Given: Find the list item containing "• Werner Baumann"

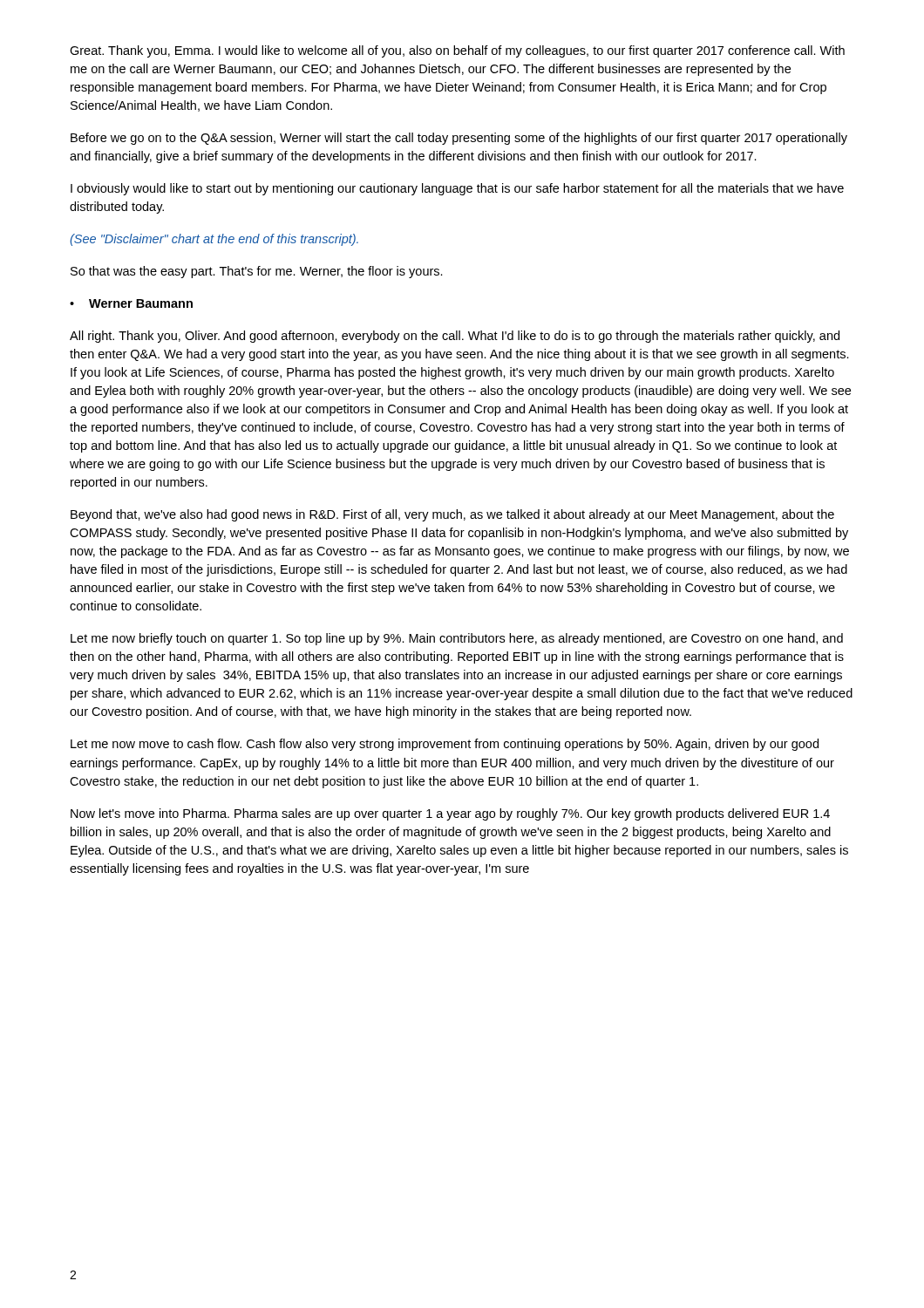Looking at the screenshot, I should (131, 303).
